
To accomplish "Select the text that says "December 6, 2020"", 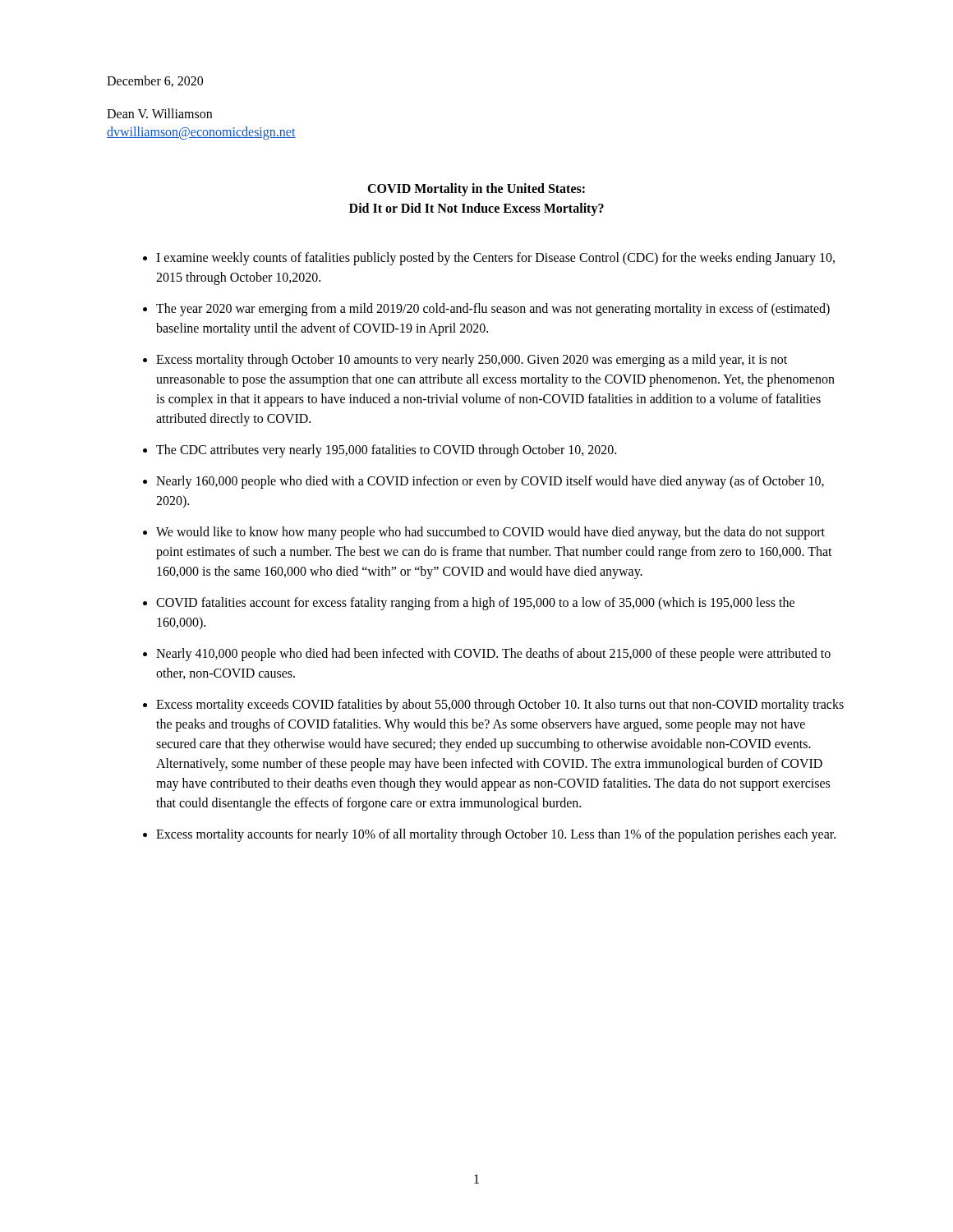I will point(155,81).
